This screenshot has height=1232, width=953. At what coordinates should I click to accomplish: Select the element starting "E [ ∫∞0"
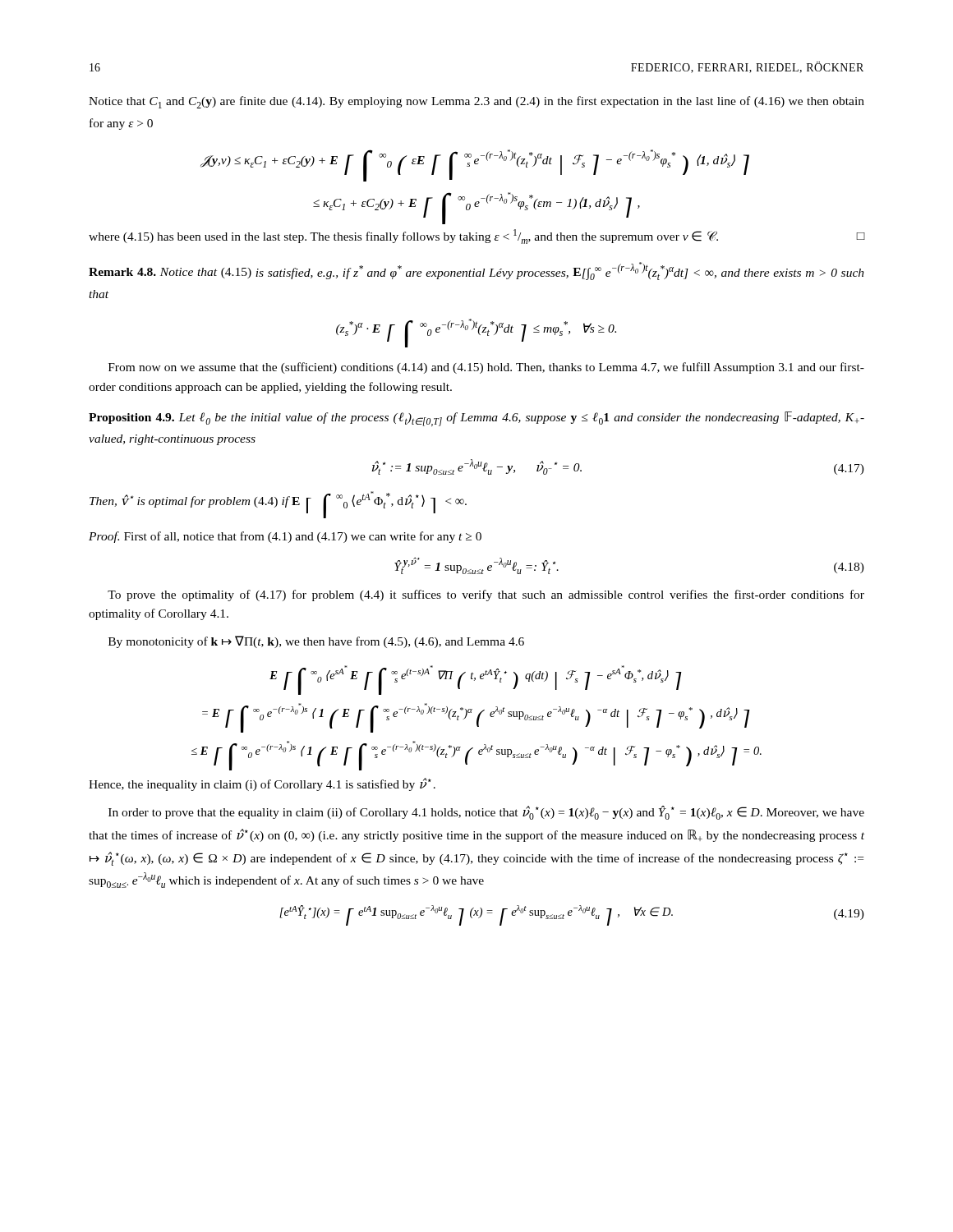coord(476,714)
